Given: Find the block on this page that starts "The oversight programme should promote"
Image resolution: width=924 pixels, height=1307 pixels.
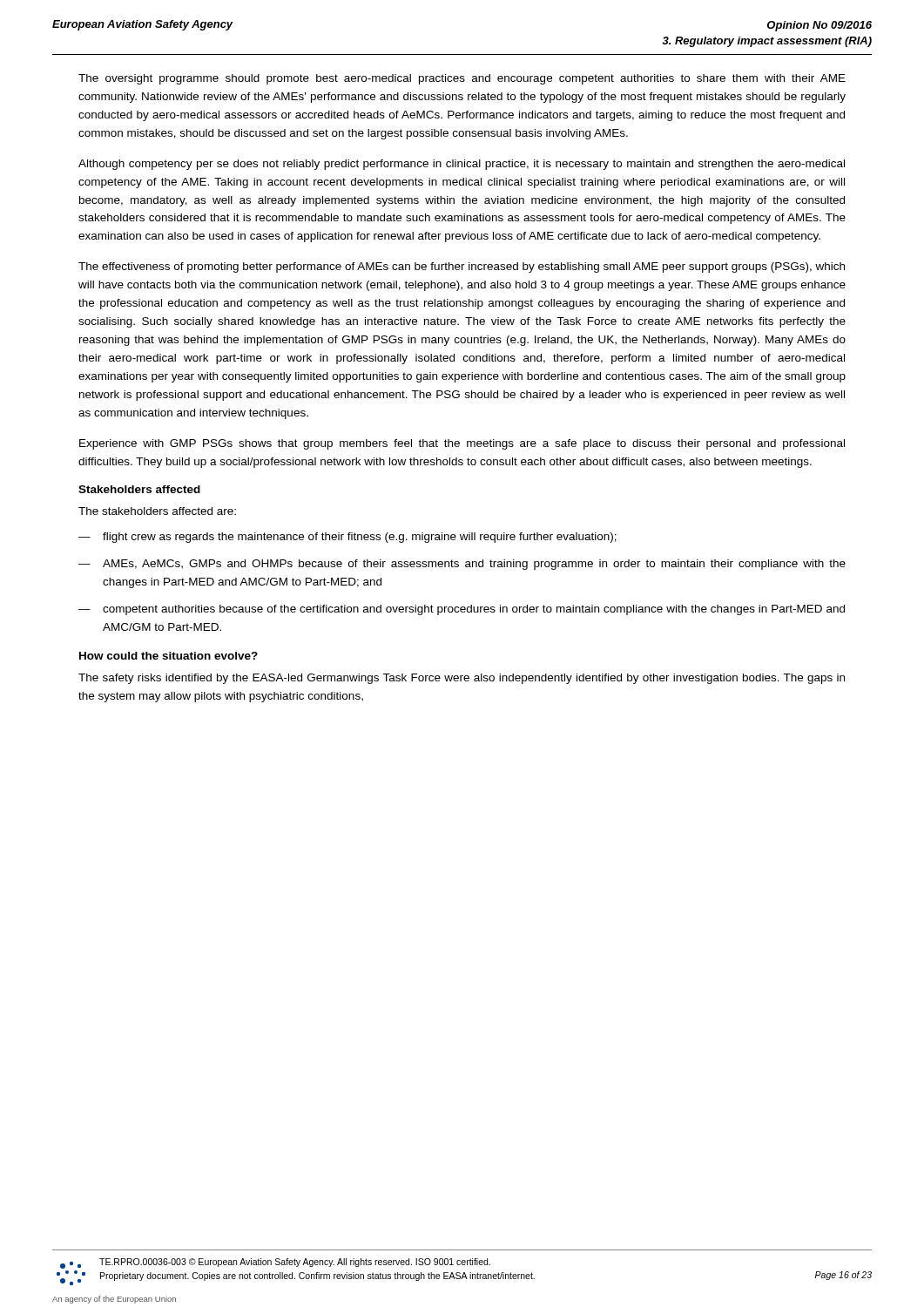Looking at the screenshot, I should 462,105.
